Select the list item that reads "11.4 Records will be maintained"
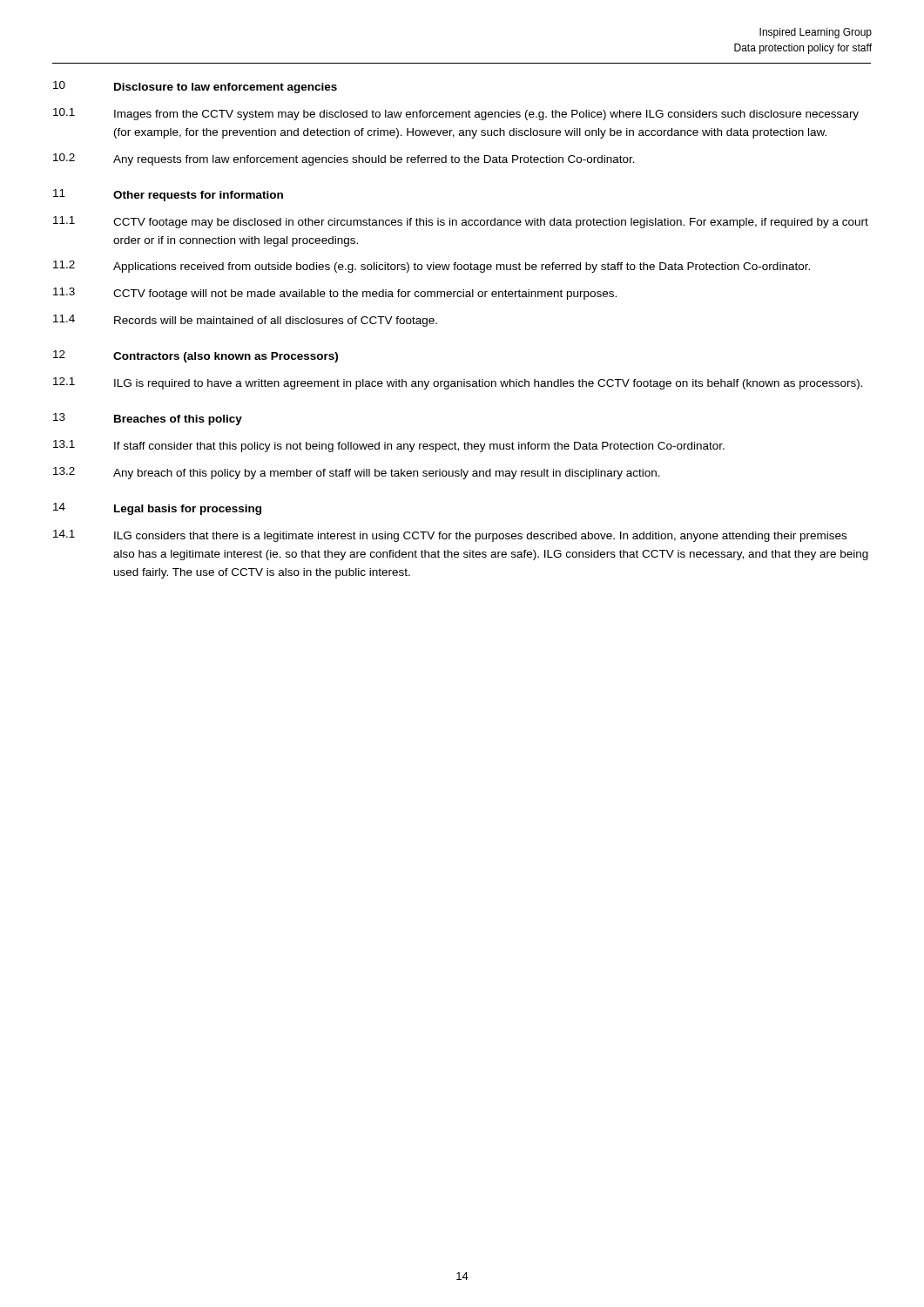 coord(245,321)
